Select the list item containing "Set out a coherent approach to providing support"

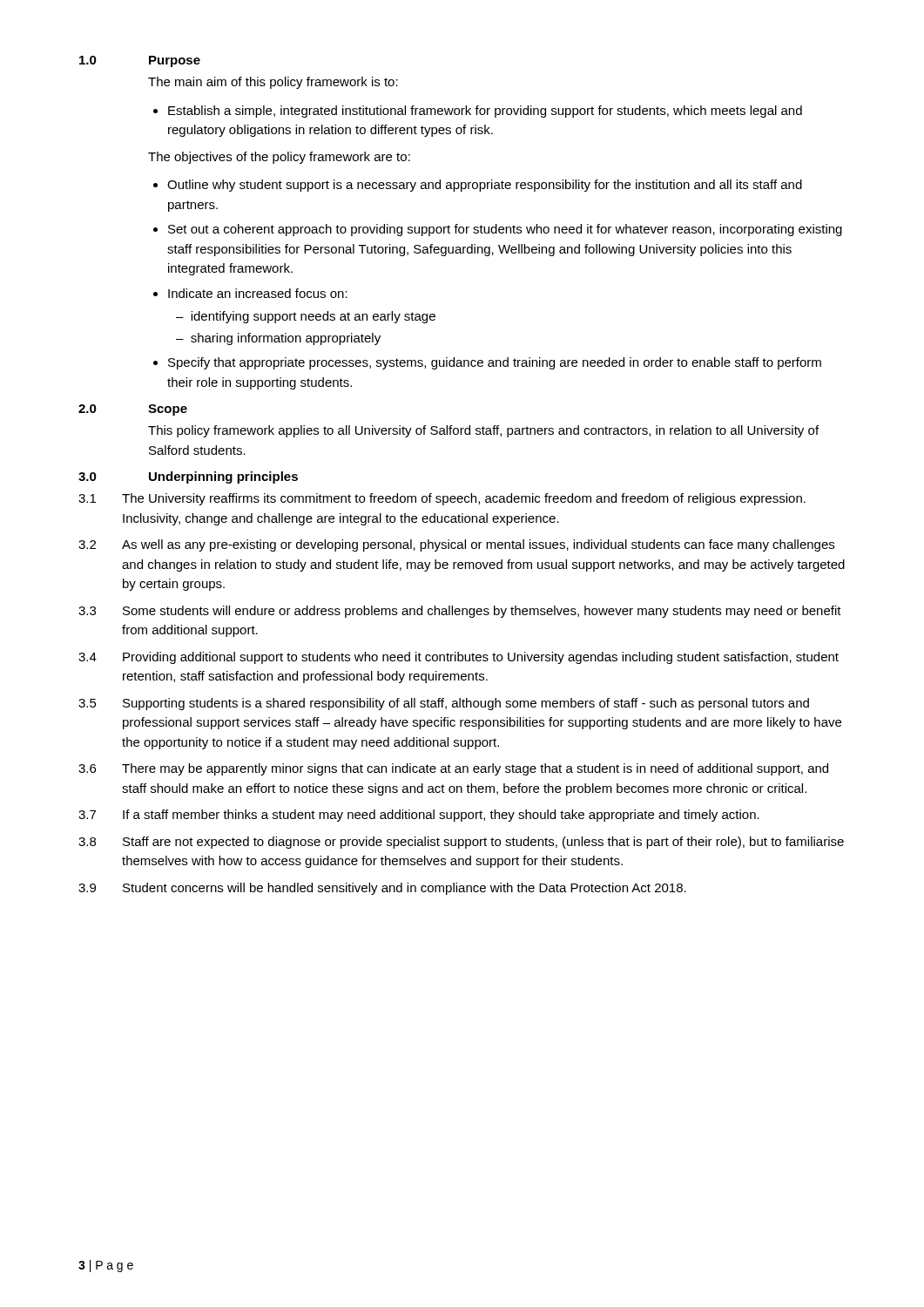[x=505, y=248]
